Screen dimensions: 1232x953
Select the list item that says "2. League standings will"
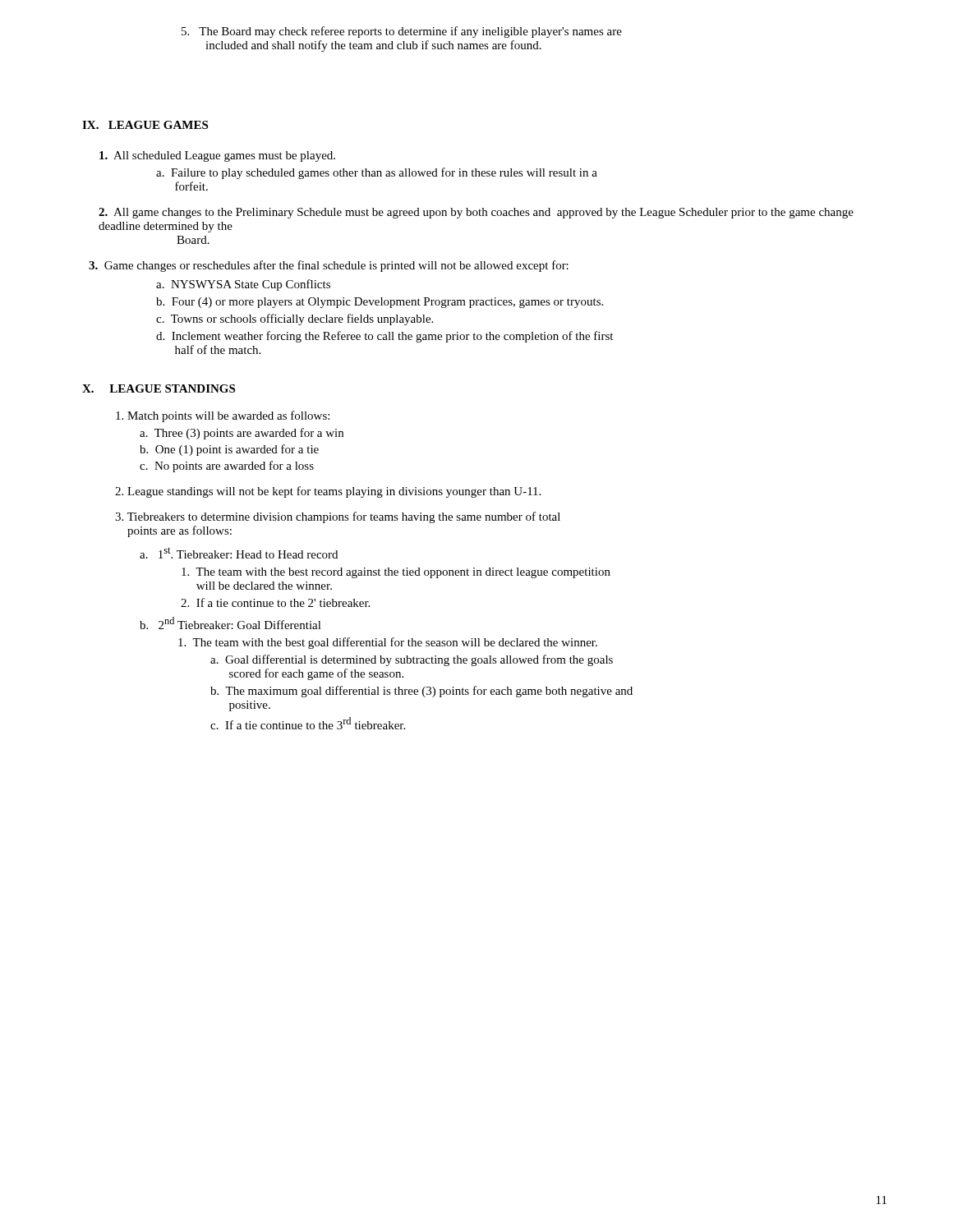tap(501, 492)
